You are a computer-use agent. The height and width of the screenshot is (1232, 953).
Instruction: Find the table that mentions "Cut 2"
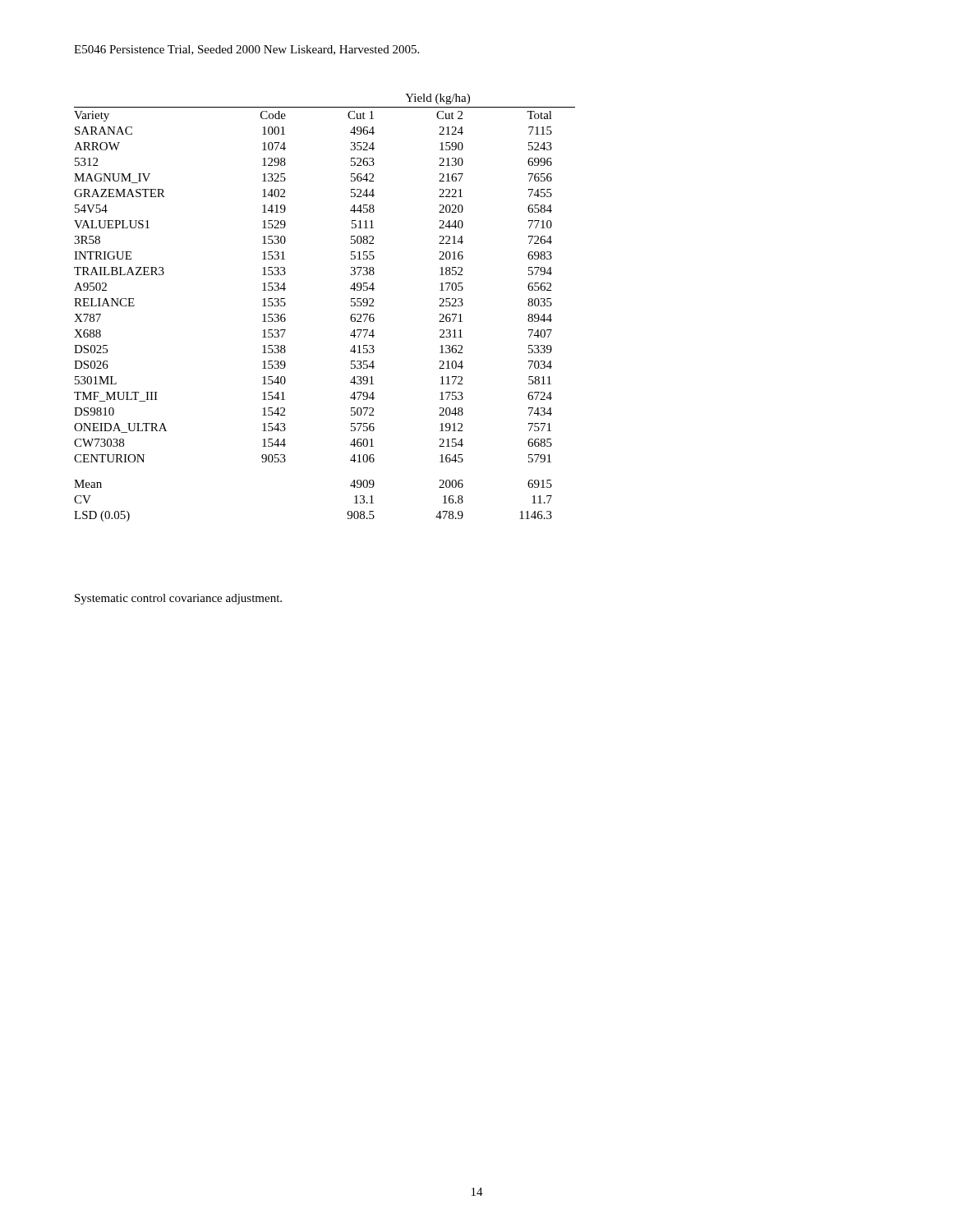(324, 307)
